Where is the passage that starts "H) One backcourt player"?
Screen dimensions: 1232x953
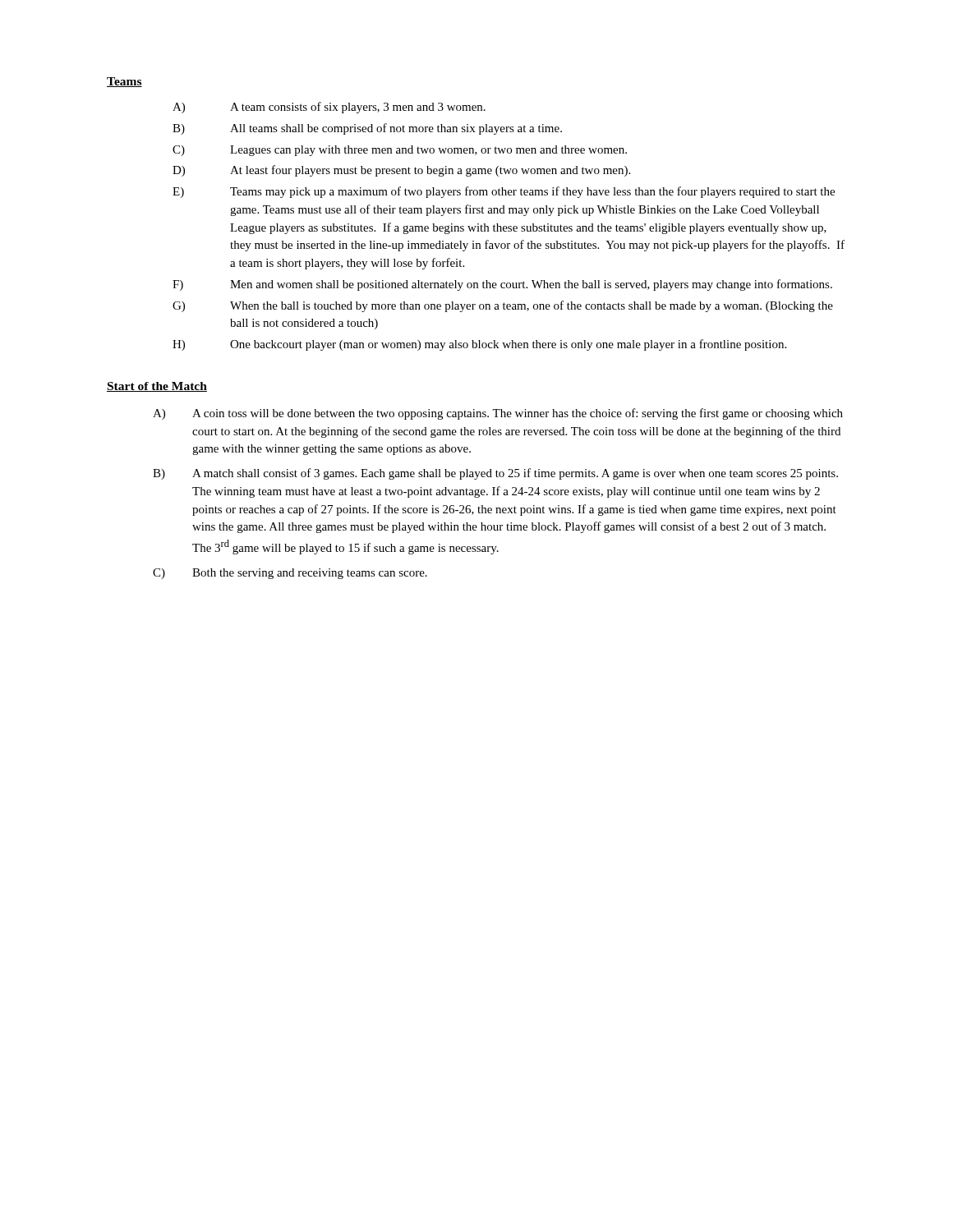(509, 345)
